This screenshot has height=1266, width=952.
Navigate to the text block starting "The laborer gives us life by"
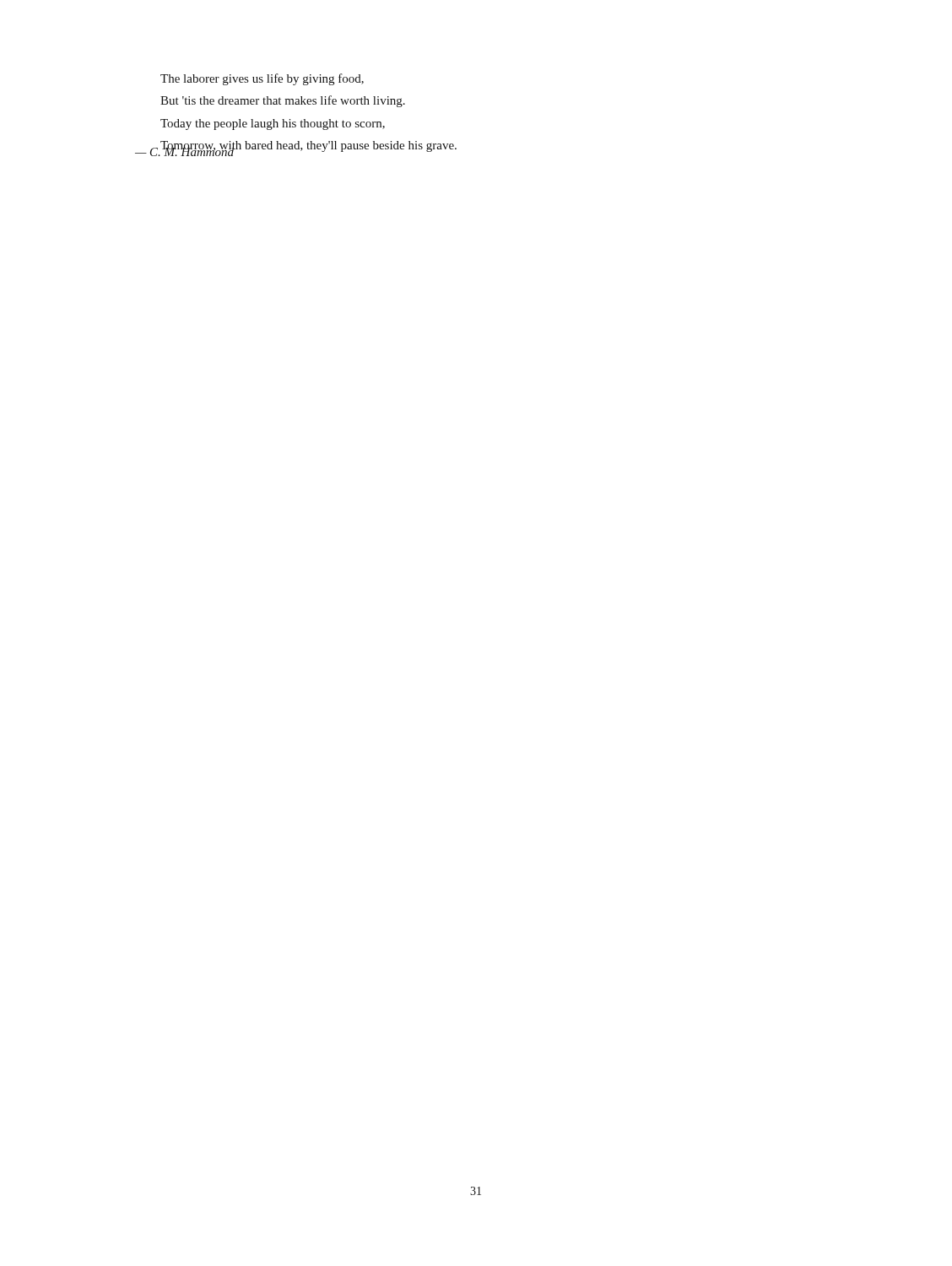coord(309,112)
